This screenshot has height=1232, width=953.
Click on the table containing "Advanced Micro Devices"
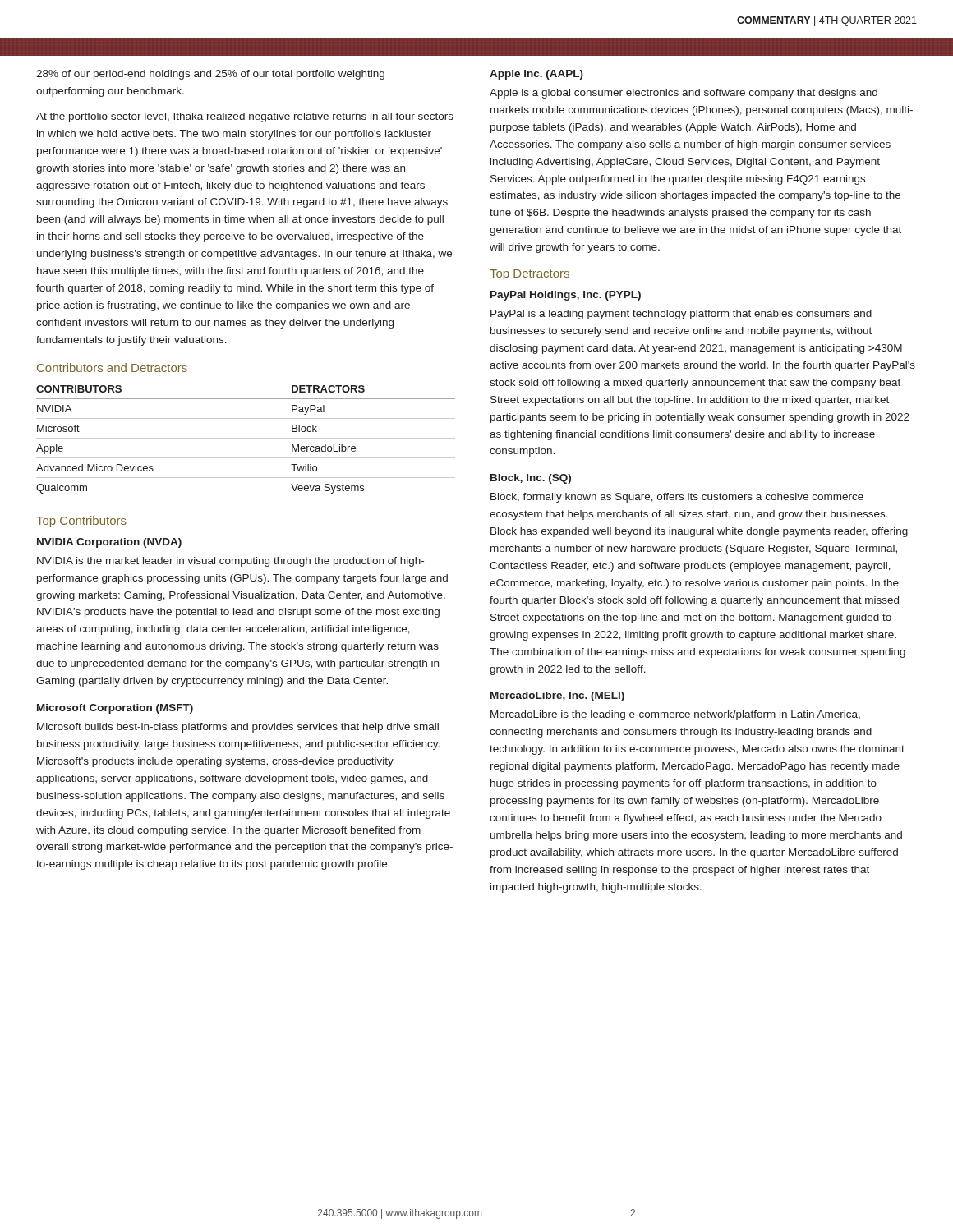pos(246,438)
